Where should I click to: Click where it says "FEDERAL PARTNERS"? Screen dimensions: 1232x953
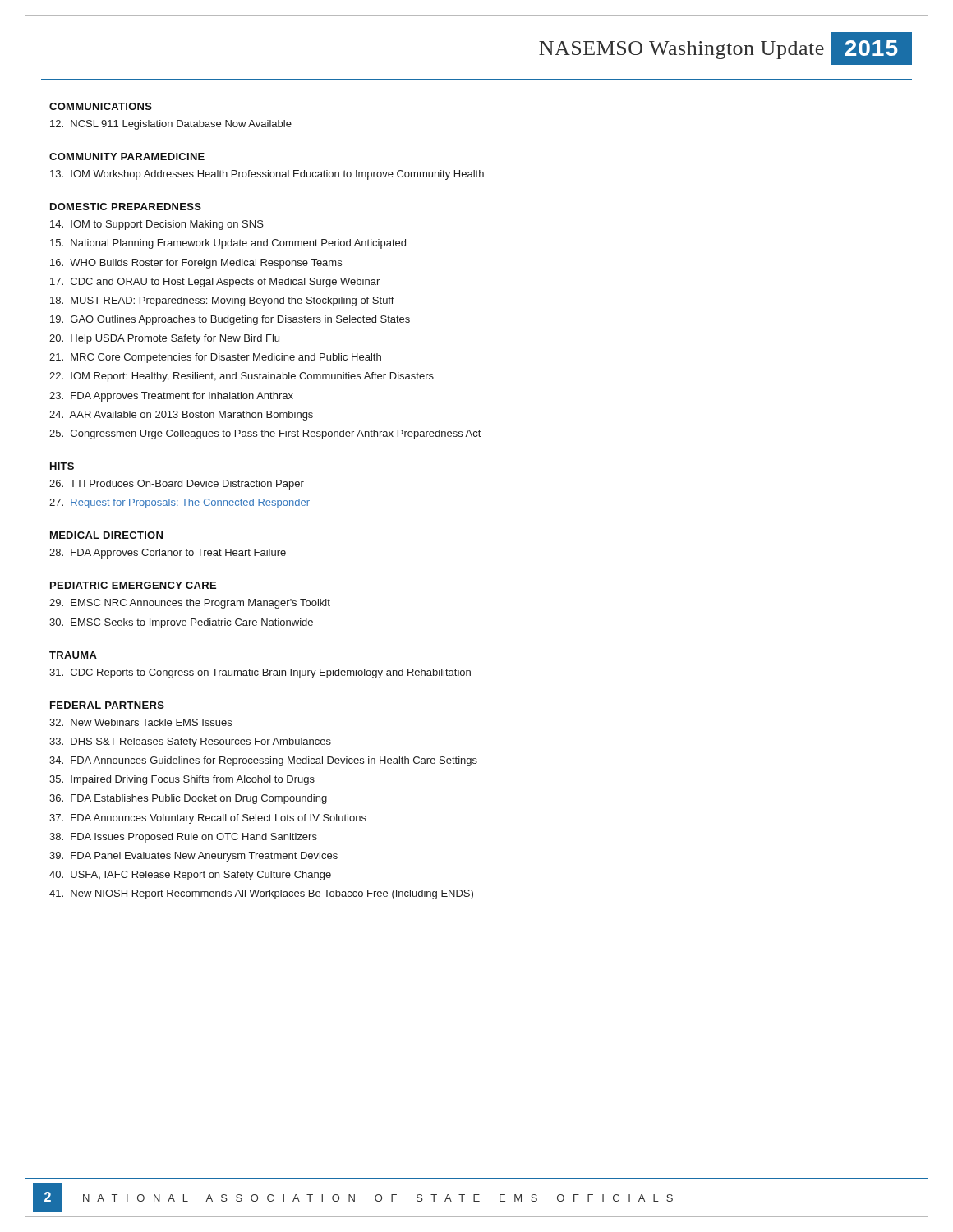(x=107, y=705)
